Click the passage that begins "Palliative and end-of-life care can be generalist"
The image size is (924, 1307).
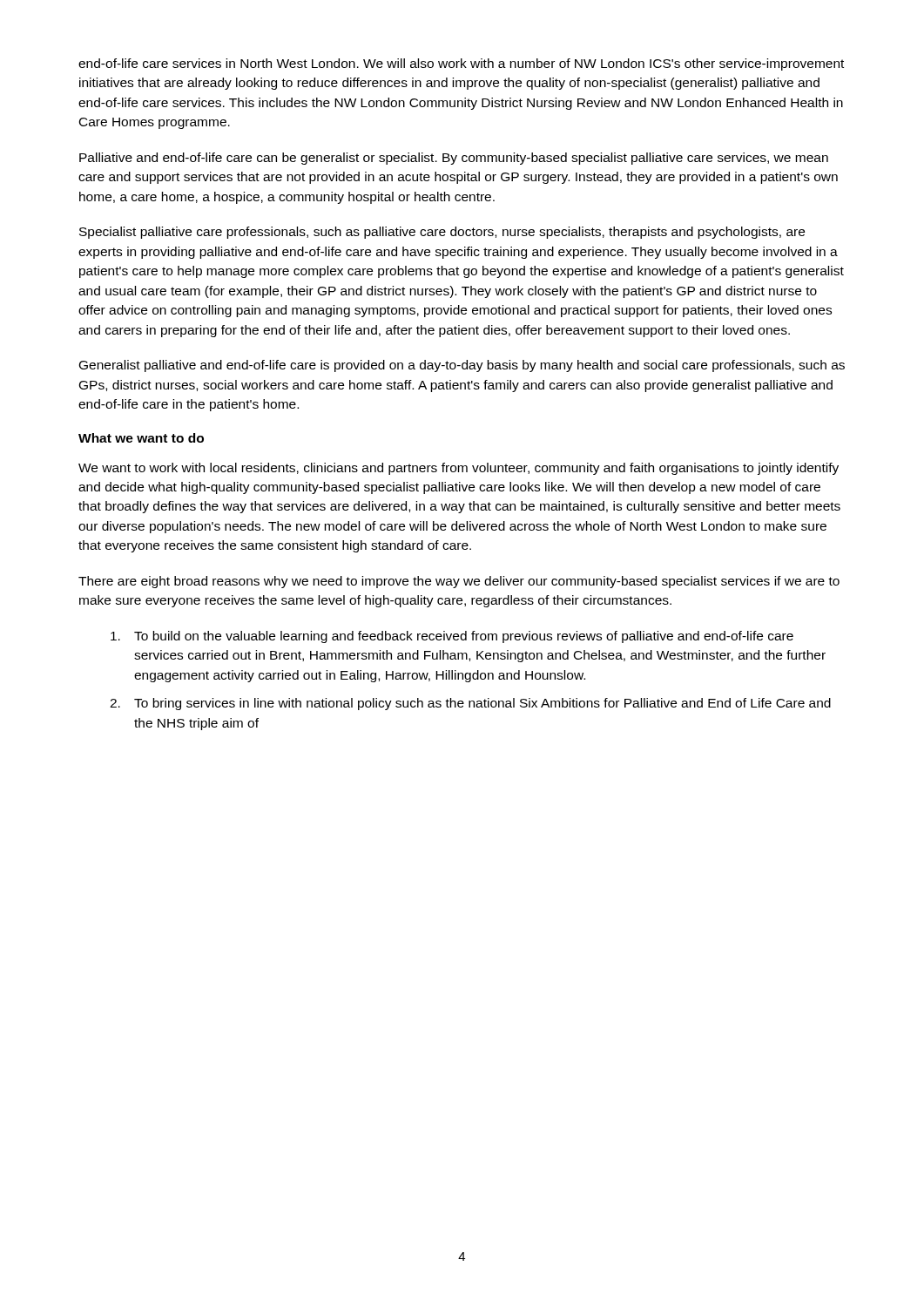click(x=458, y=177)
